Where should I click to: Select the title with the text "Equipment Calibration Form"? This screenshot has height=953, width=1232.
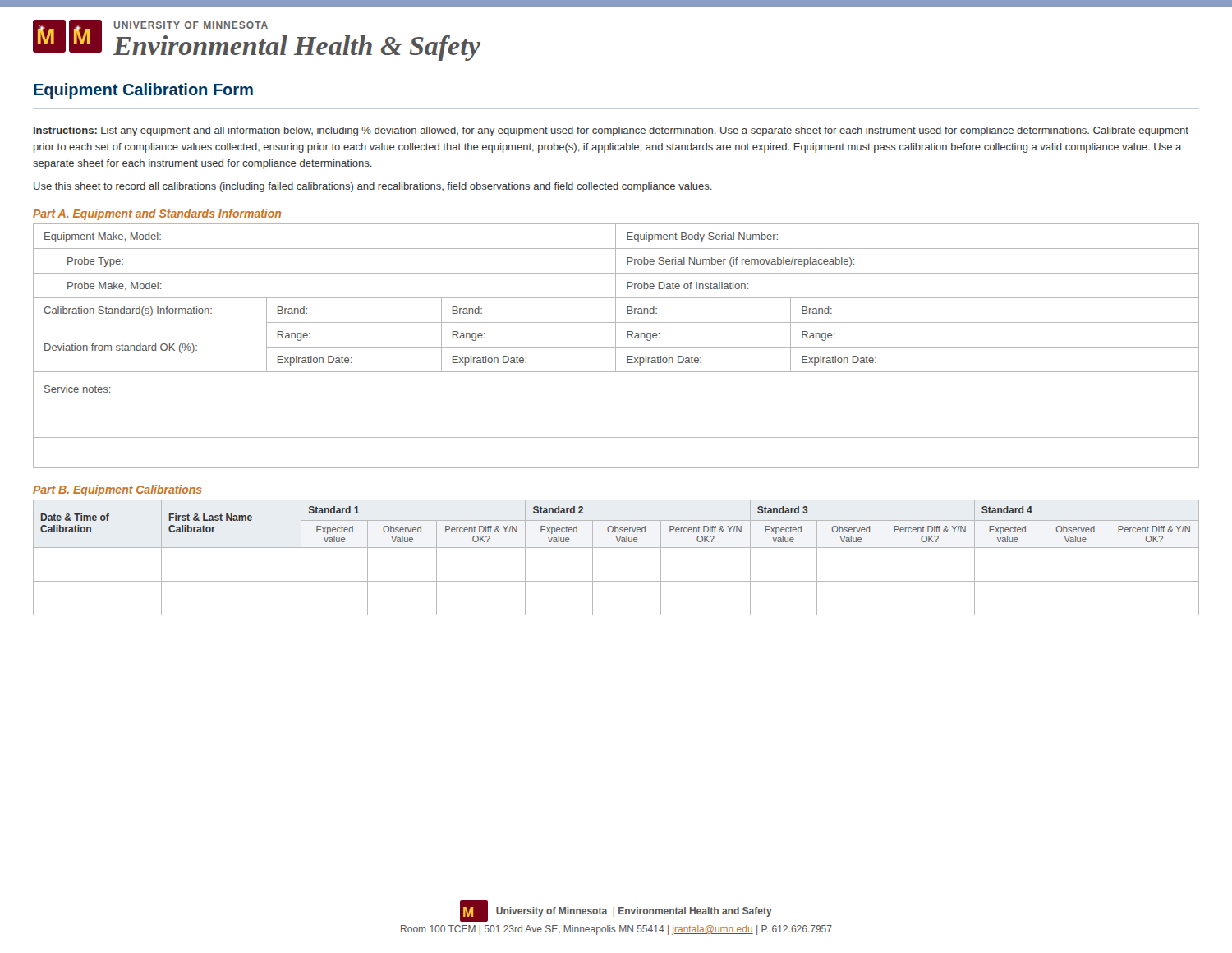pos(143,90)
